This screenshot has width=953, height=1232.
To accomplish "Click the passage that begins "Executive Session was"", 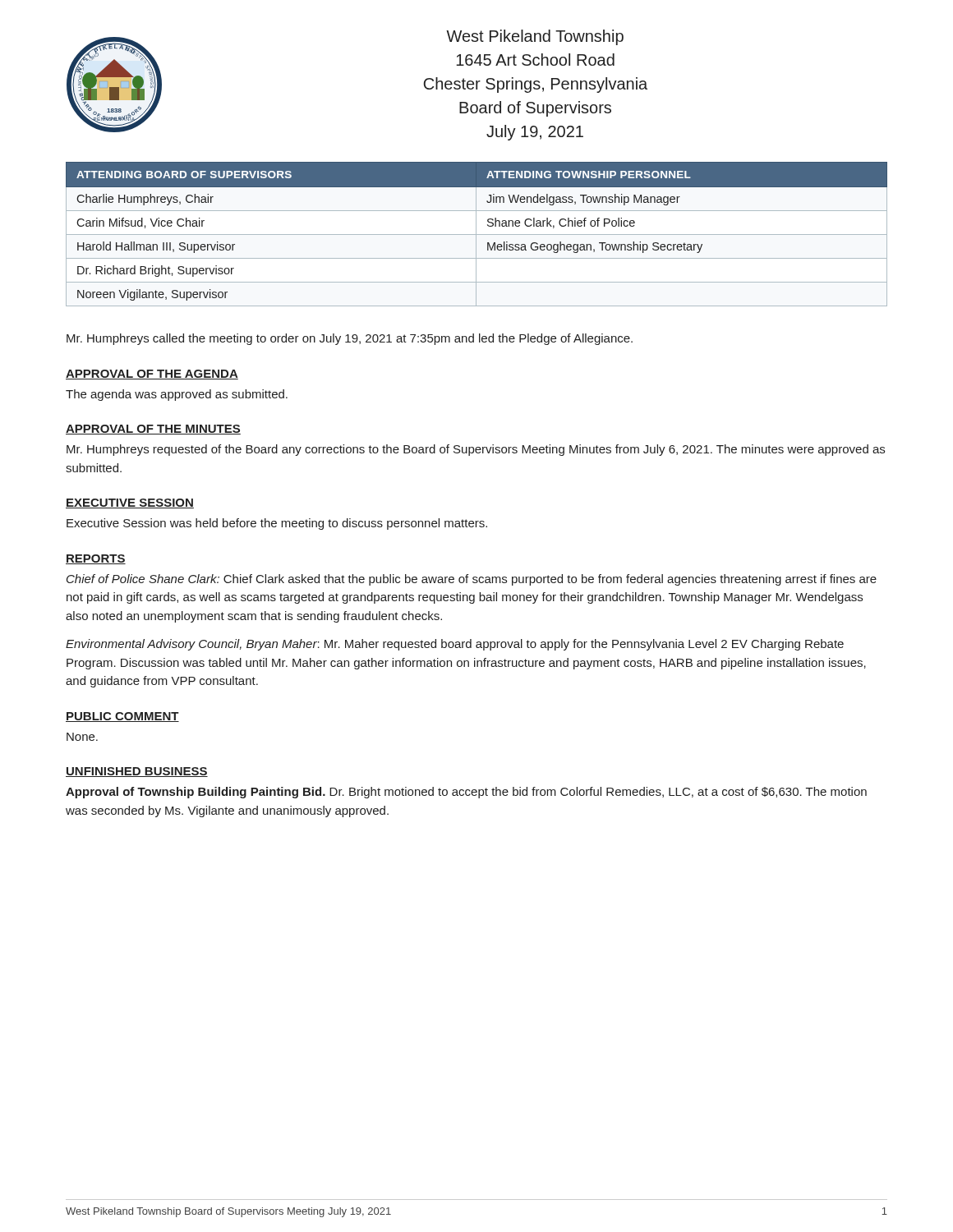I will click(x=277, y=523).
